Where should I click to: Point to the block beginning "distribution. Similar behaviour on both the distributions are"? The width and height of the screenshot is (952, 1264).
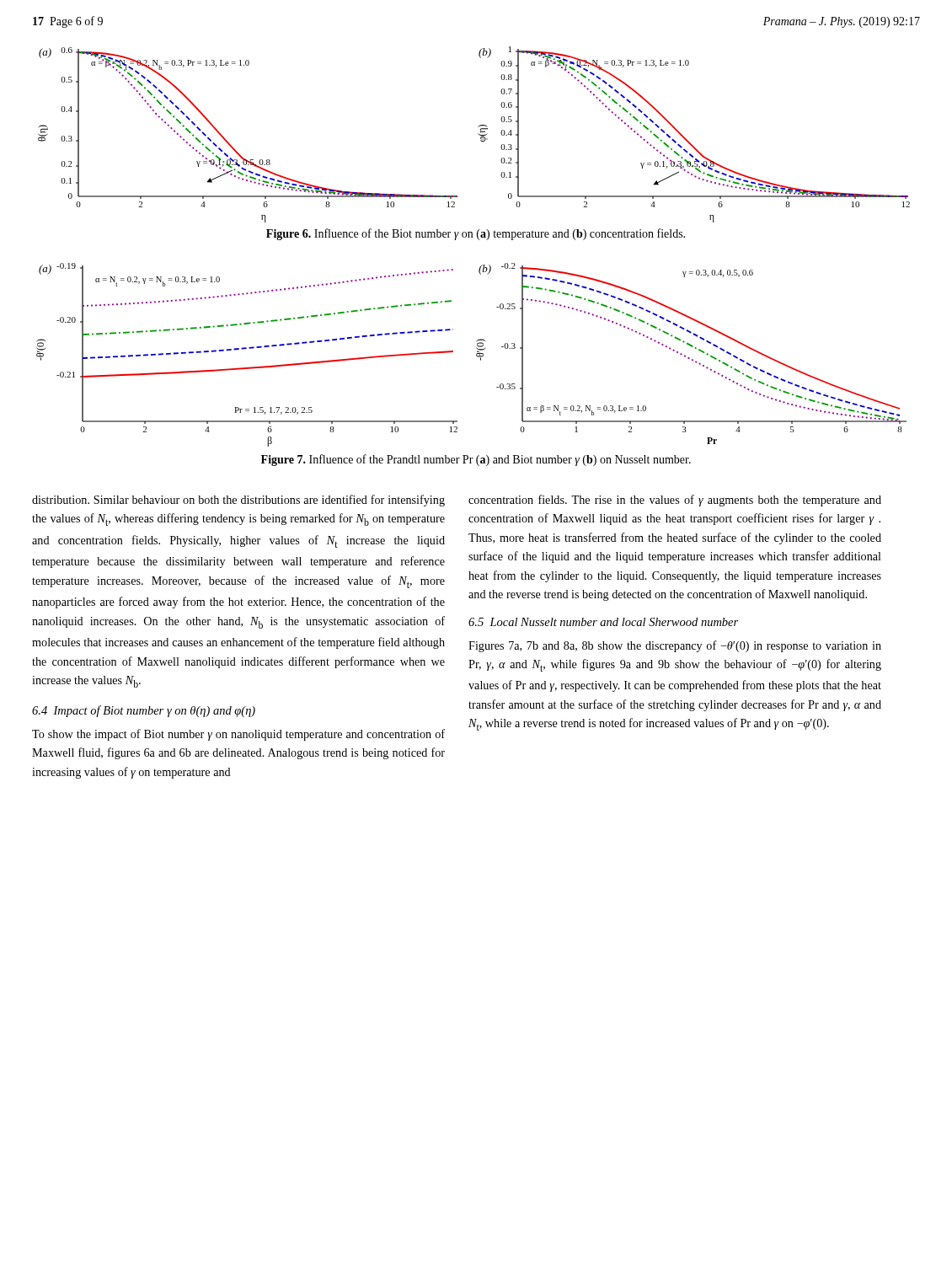238,636
